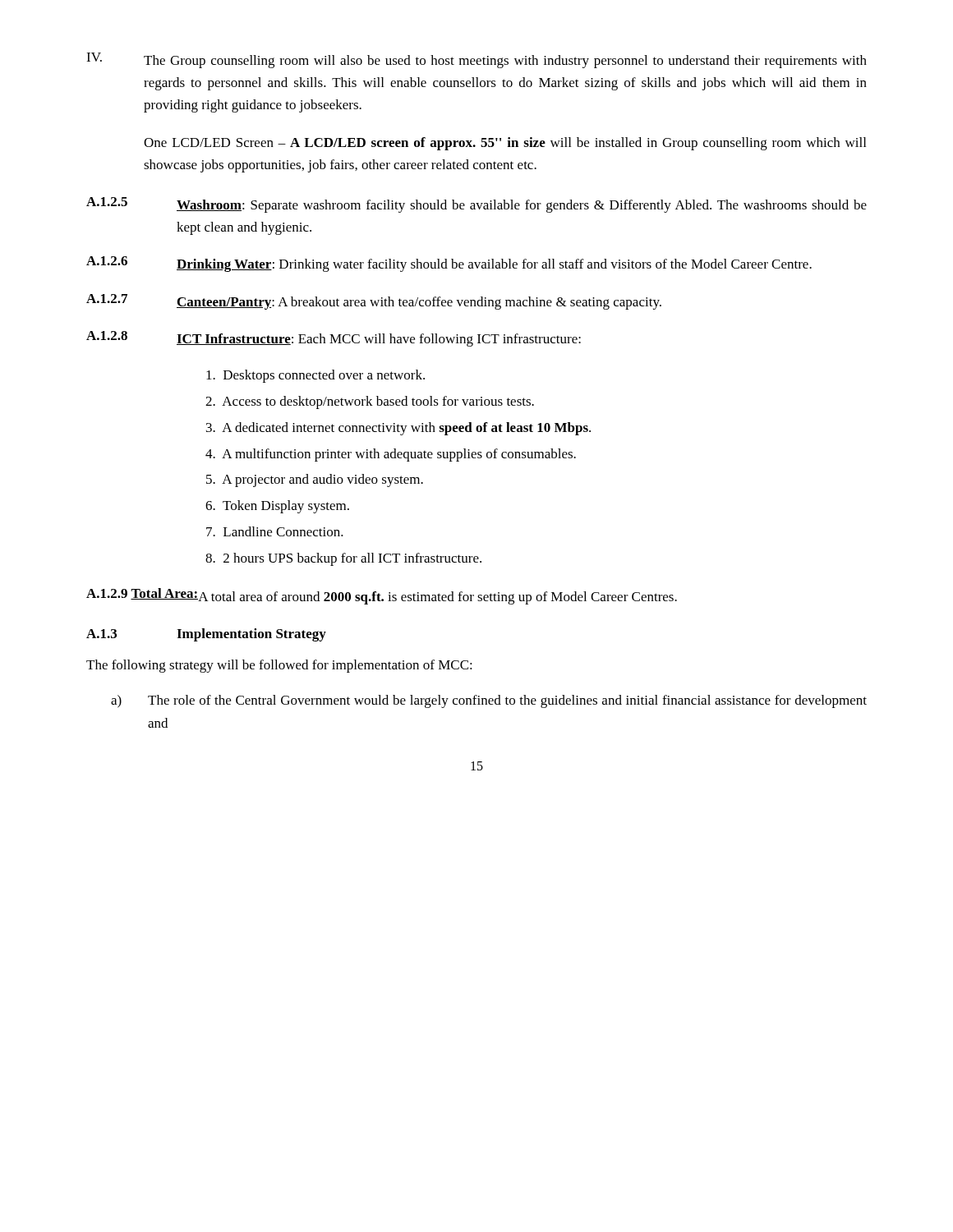Find the element starting "A.1.3 Implementation Strategy"
Viewport: 953px width, 1232px height.
click(206, 634)
